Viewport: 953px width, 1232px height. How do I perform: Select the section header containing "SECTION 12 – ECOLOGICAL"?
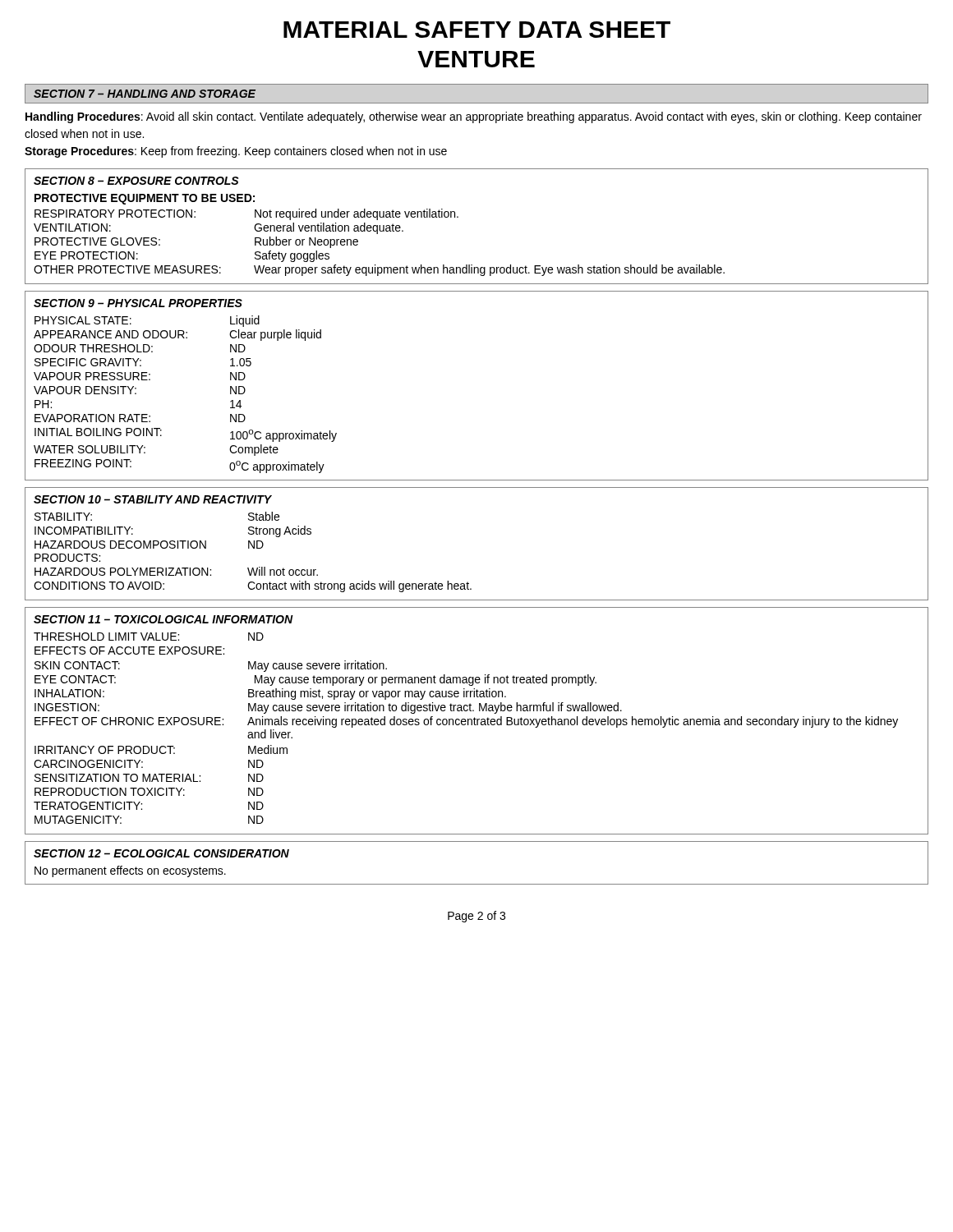pos(161,854)
